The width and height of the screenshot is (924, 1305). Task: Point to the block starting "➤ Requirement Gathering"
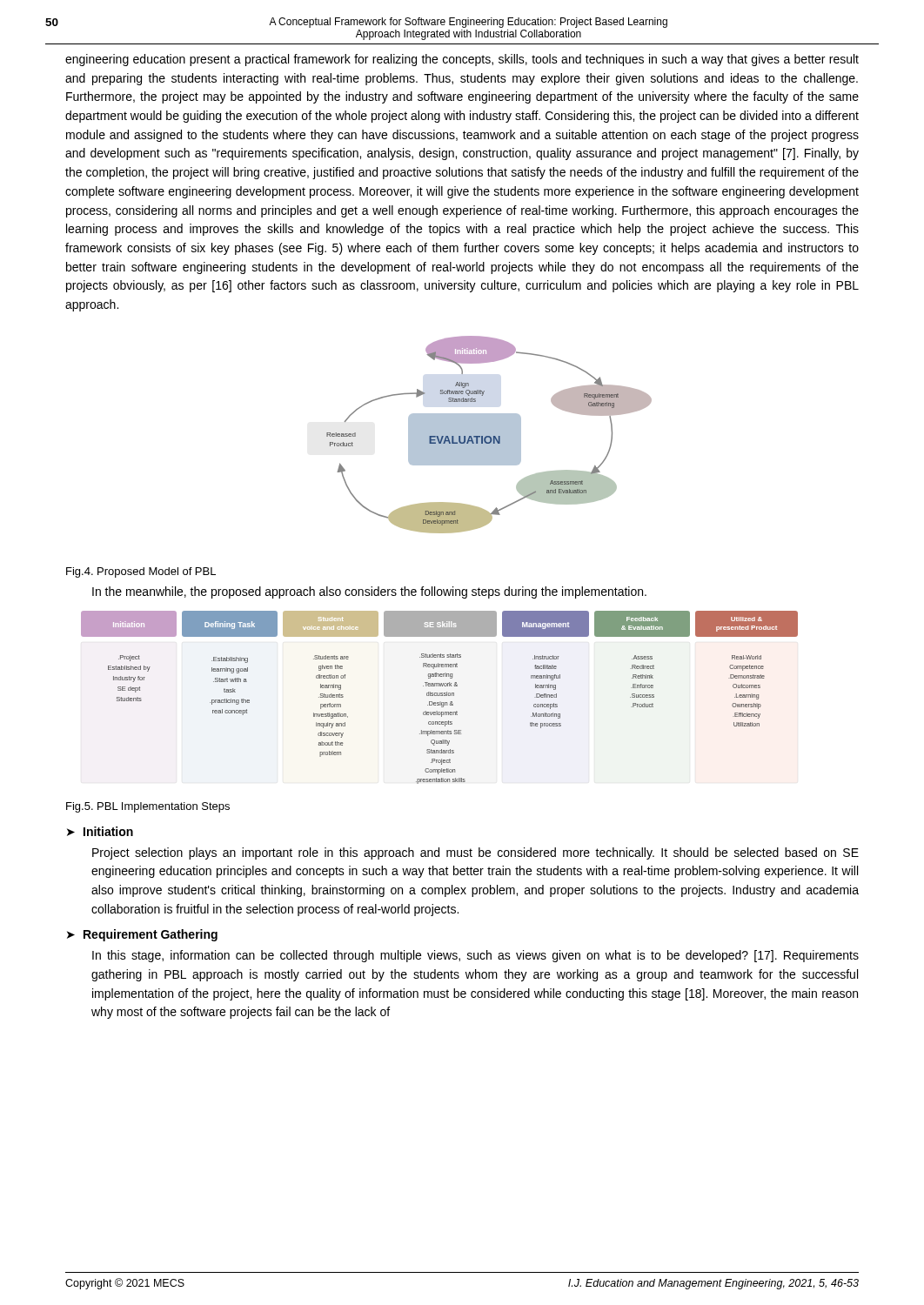coord(142,935)
